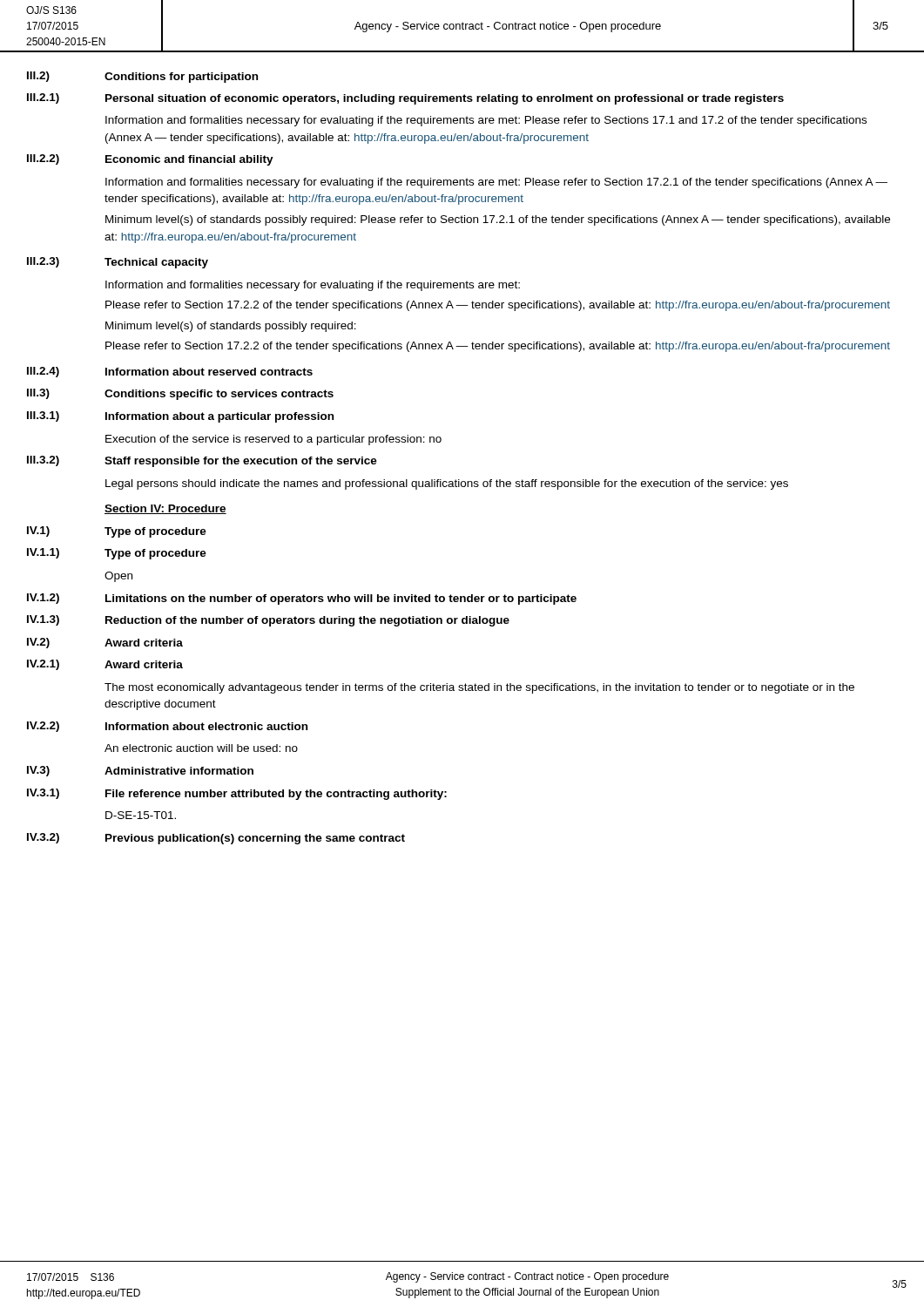Locate the text "Section IV: Procedure"
Image resolution: width=924 pixels, height=1307 pixels.
tap(165, 509)
